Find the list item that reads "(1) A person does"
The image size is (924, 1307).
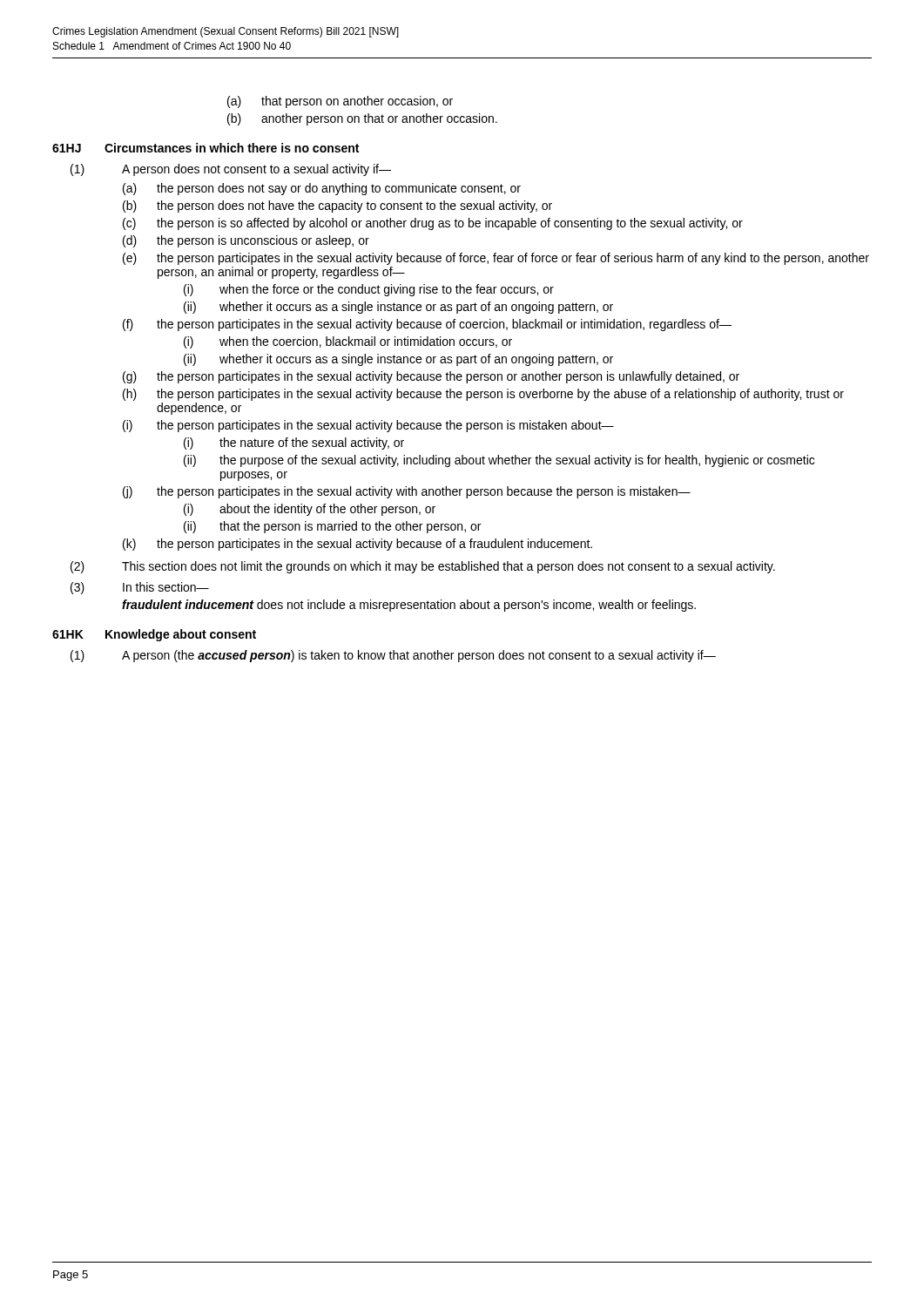tap(231, 170)
